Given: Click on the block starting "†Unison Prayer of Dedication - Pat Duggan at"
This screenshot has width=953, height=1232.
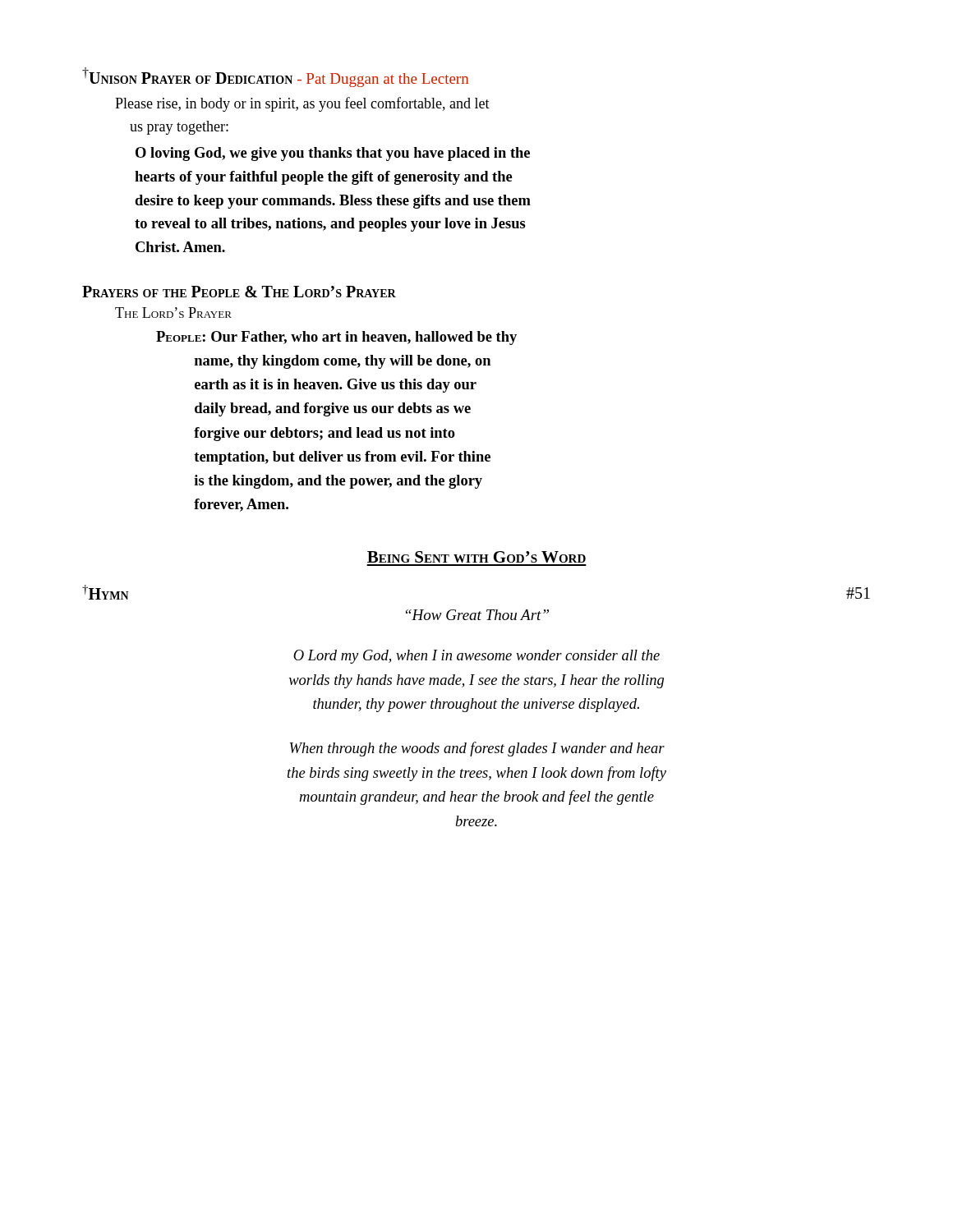Looking at the screenshot, I should coord(276,76).
